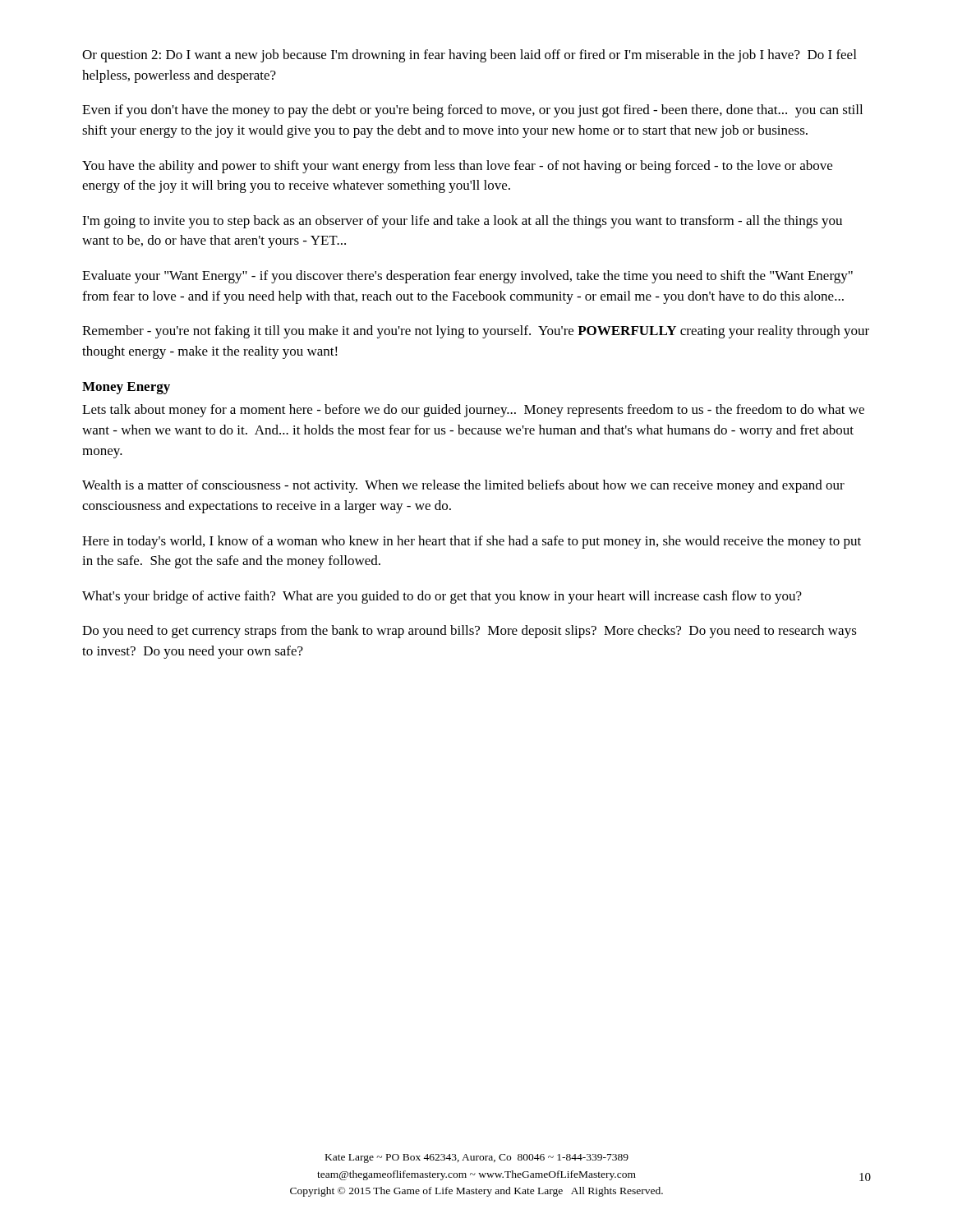Where is the passage that starts "Remember - you're not faking it"?

pos(476,341)
